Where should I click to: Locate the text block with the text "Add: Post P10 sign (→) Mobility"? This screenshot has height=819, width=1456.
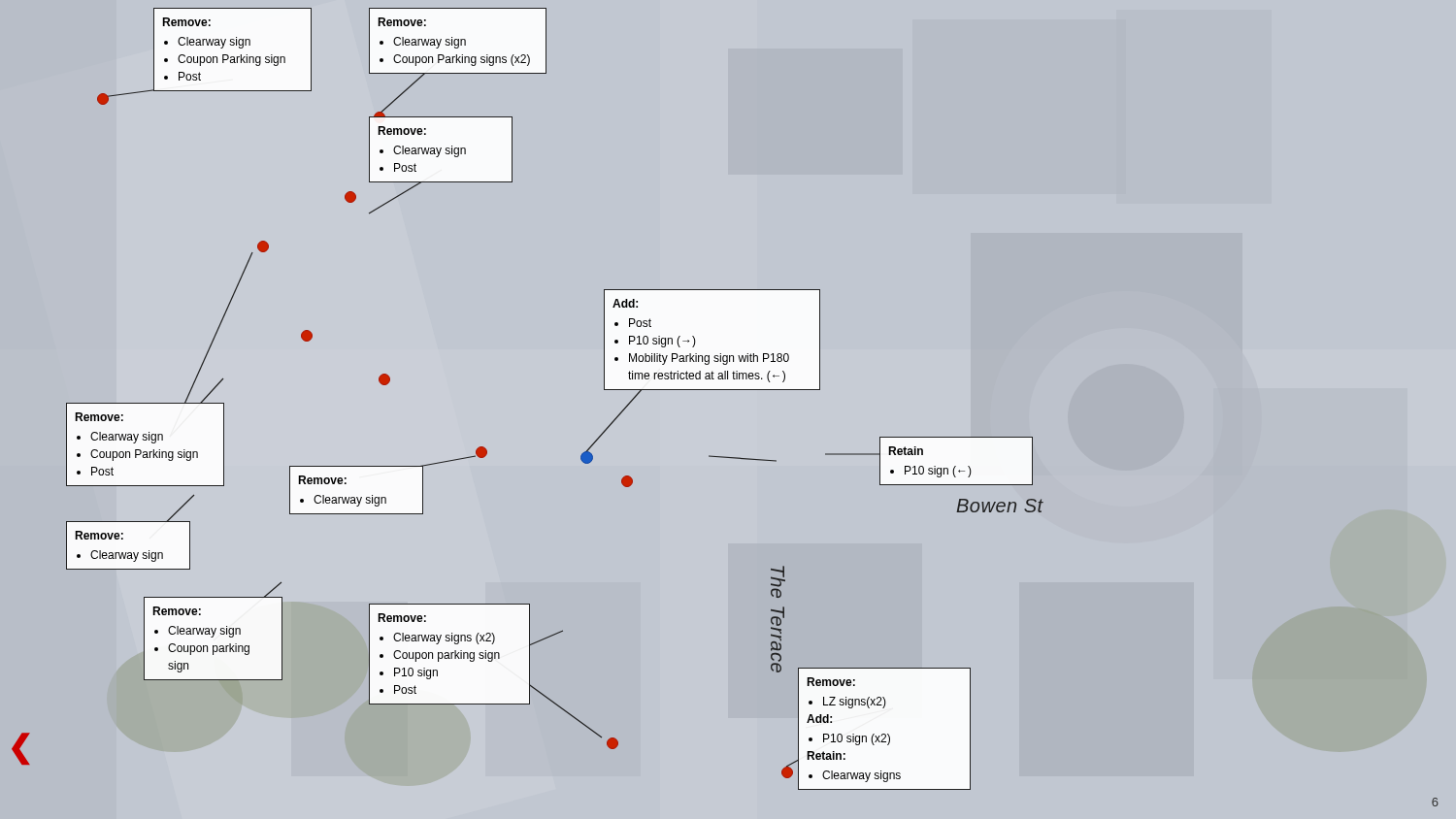tap(625, 303)
